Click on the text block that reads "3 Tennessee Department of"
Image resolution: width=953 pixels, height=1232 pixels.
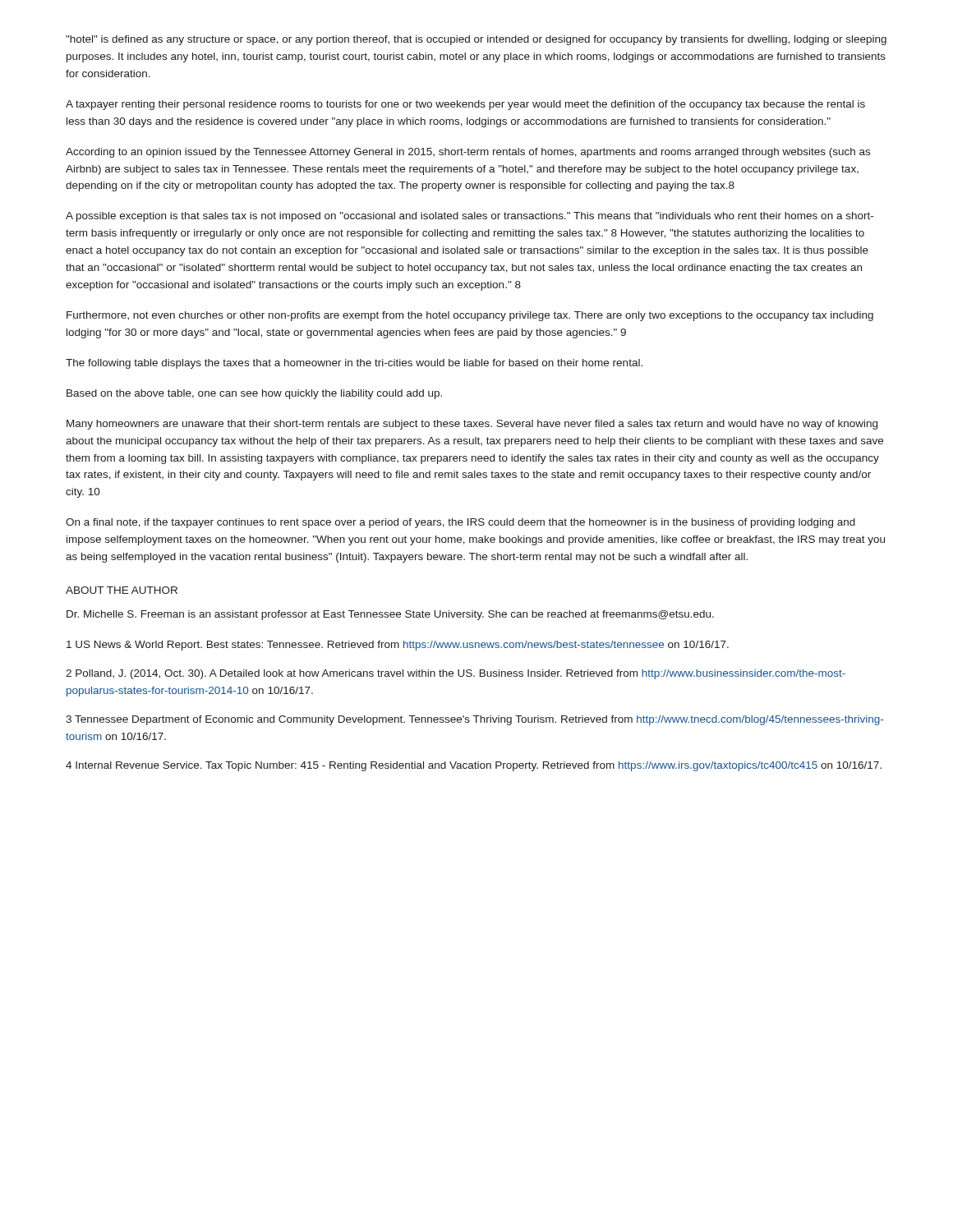pyautogui.click(x=475, y=727)
